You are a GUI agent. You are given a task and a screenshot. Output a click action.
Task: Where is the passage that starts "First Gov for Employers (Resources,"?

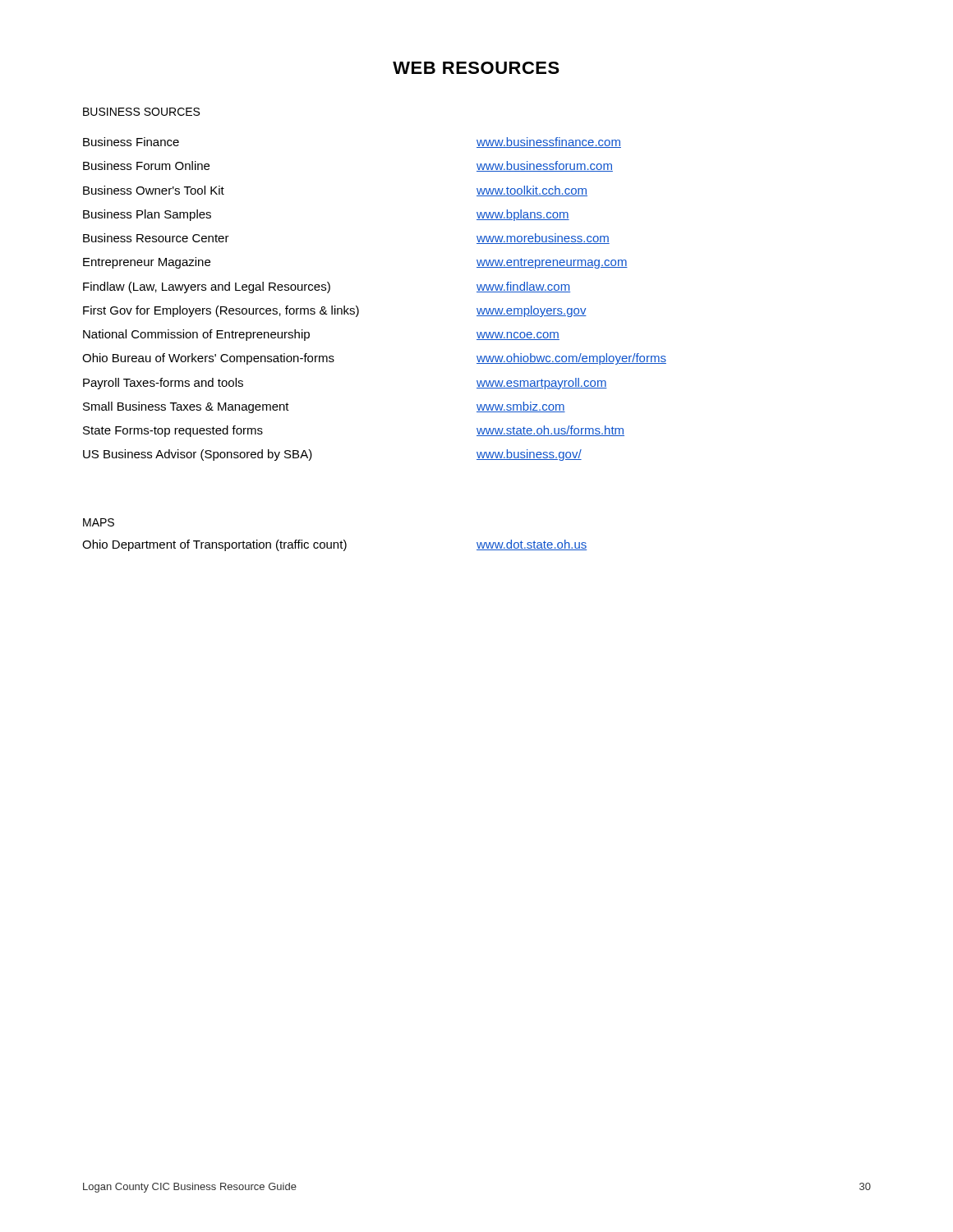click(x=476, y=310)
